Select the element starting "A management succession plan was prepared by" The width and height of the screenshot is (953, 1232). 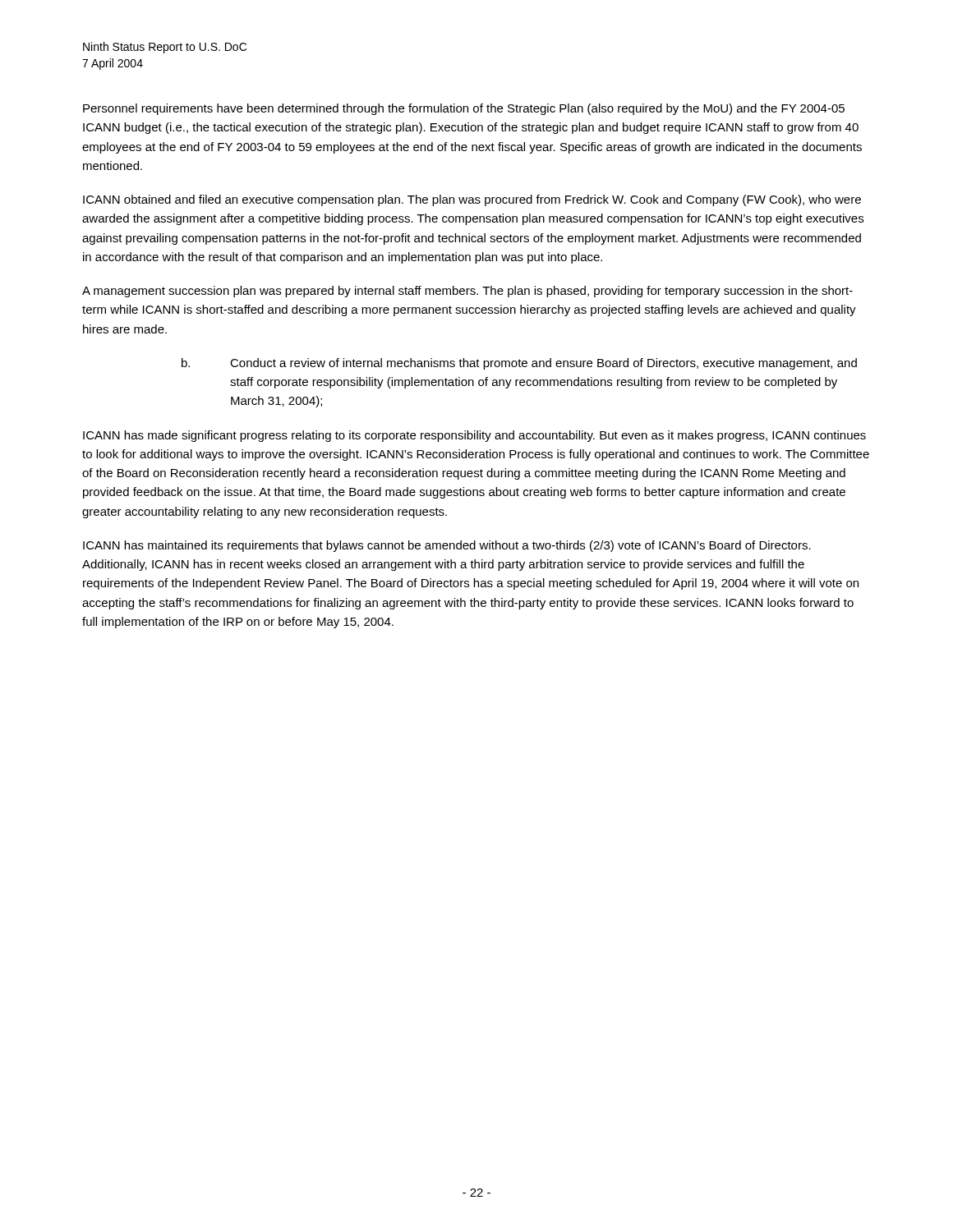pos(476,310)
